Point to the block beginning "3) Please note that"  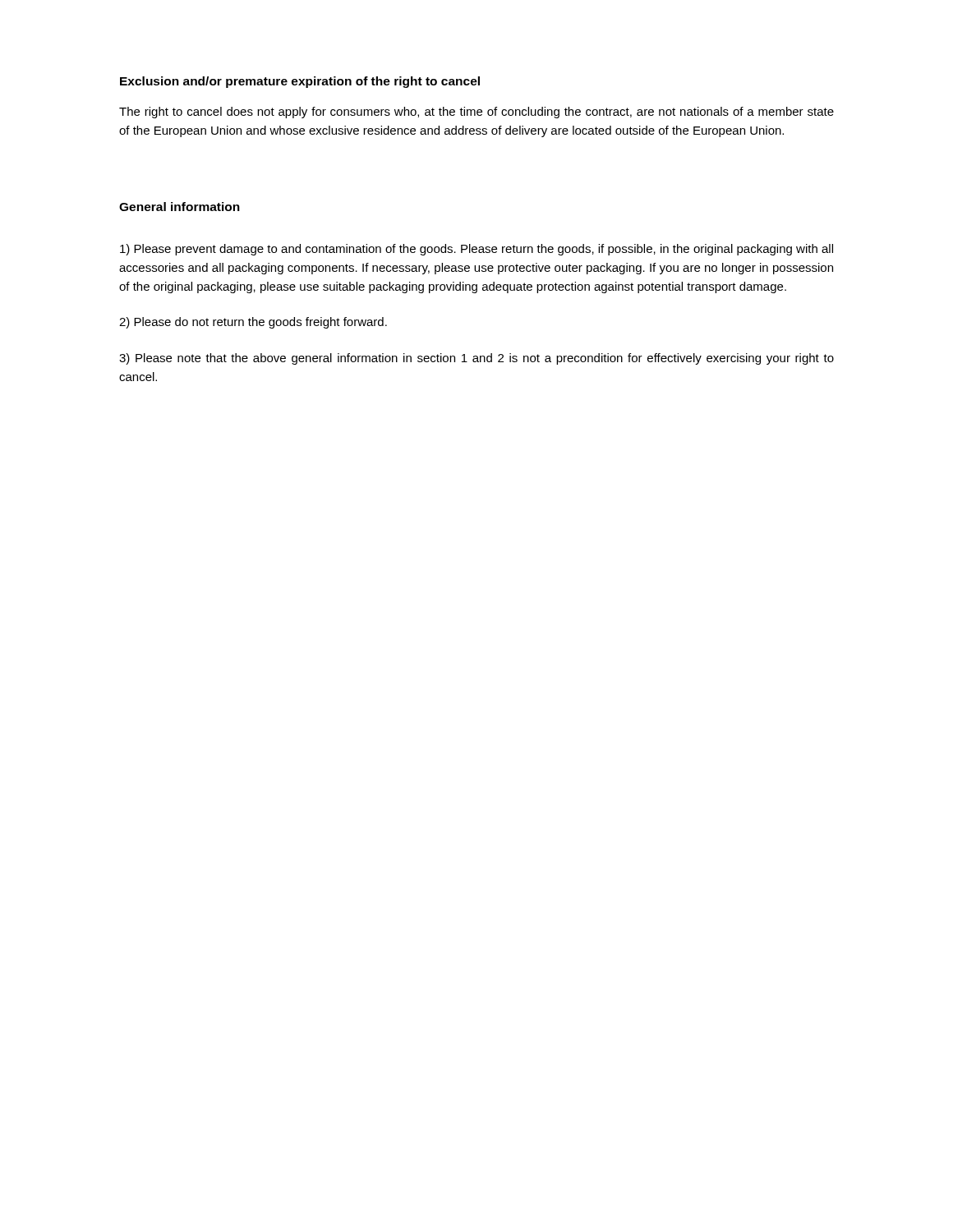point(476,367)
